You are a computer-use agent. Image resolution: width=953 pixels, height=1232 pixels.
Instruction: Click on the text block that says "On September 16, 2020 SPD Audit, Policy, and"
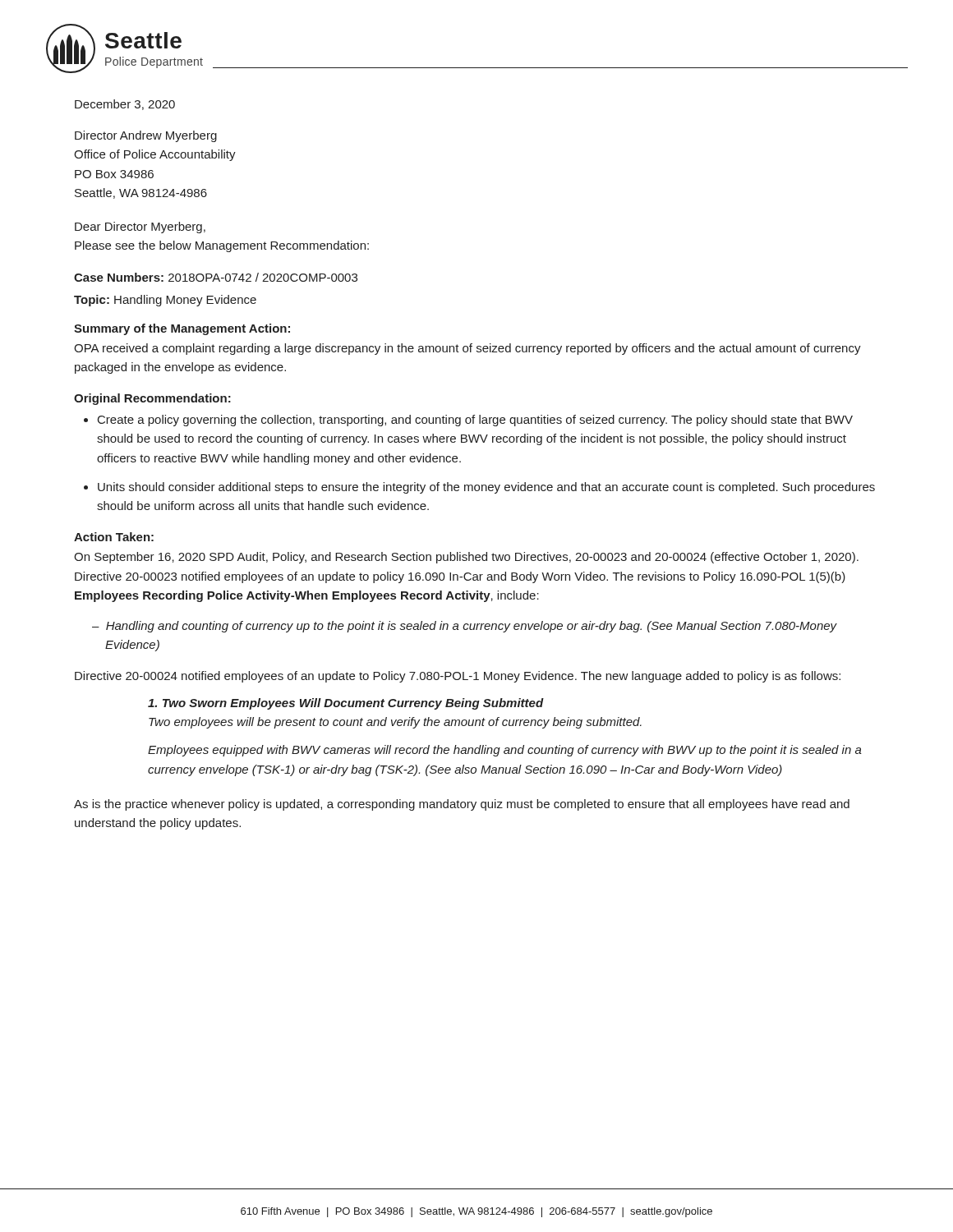[467, 576]
